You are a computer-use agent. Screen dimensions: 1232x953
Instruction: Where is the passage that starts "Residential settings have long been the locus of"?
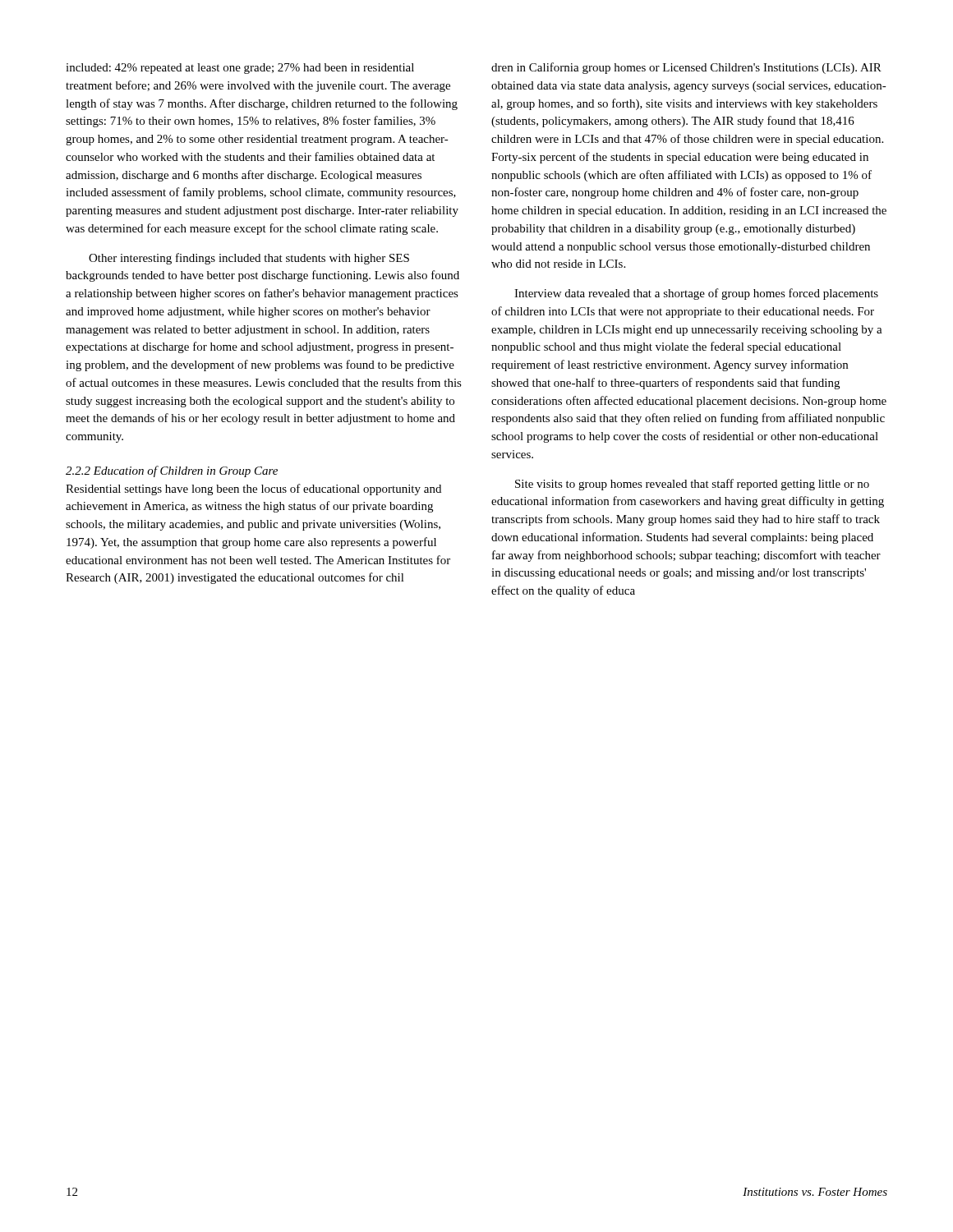(264, 534)
